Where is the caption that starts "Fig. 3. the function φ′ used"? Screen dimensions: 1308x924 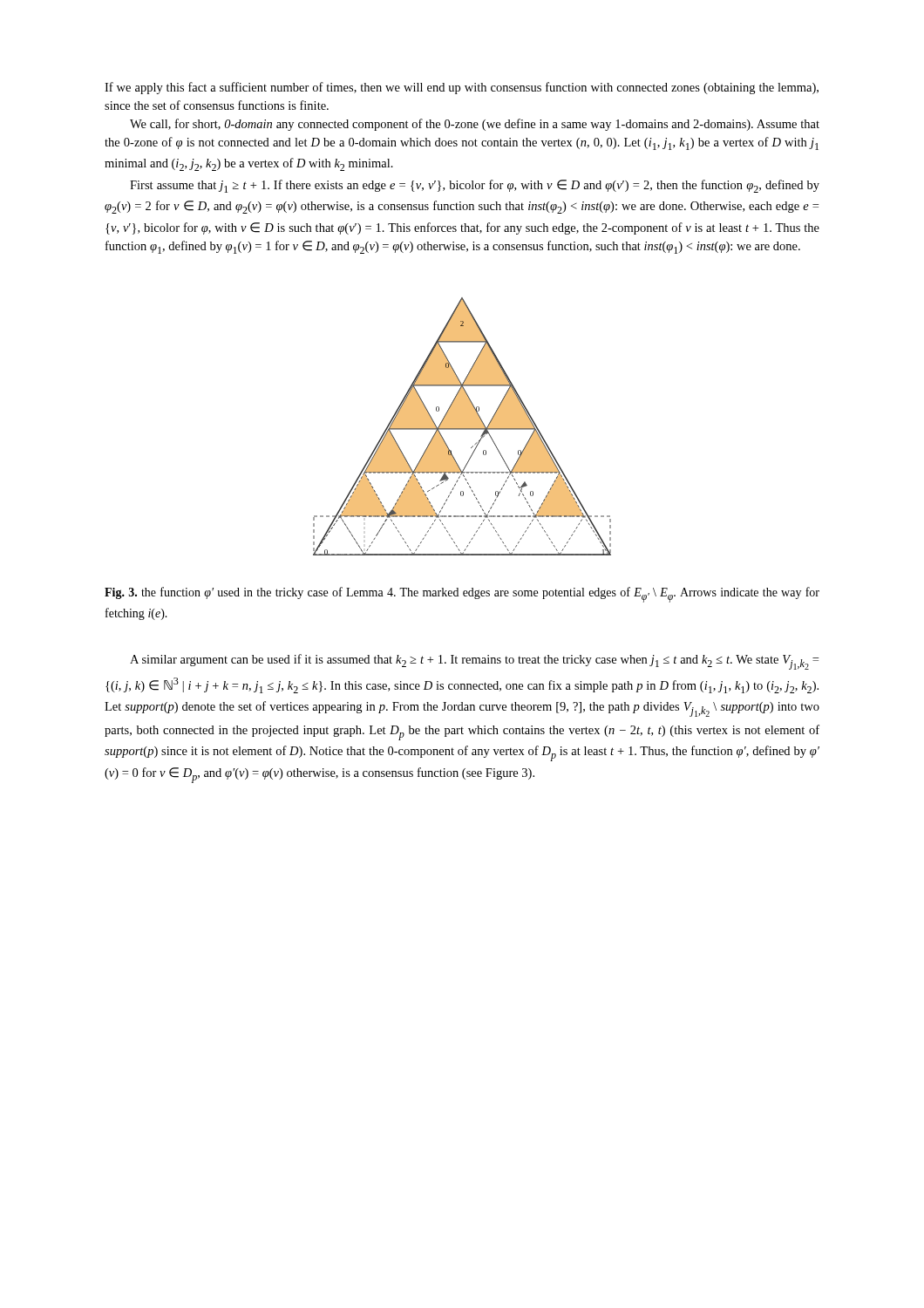(x=462, y=603)
